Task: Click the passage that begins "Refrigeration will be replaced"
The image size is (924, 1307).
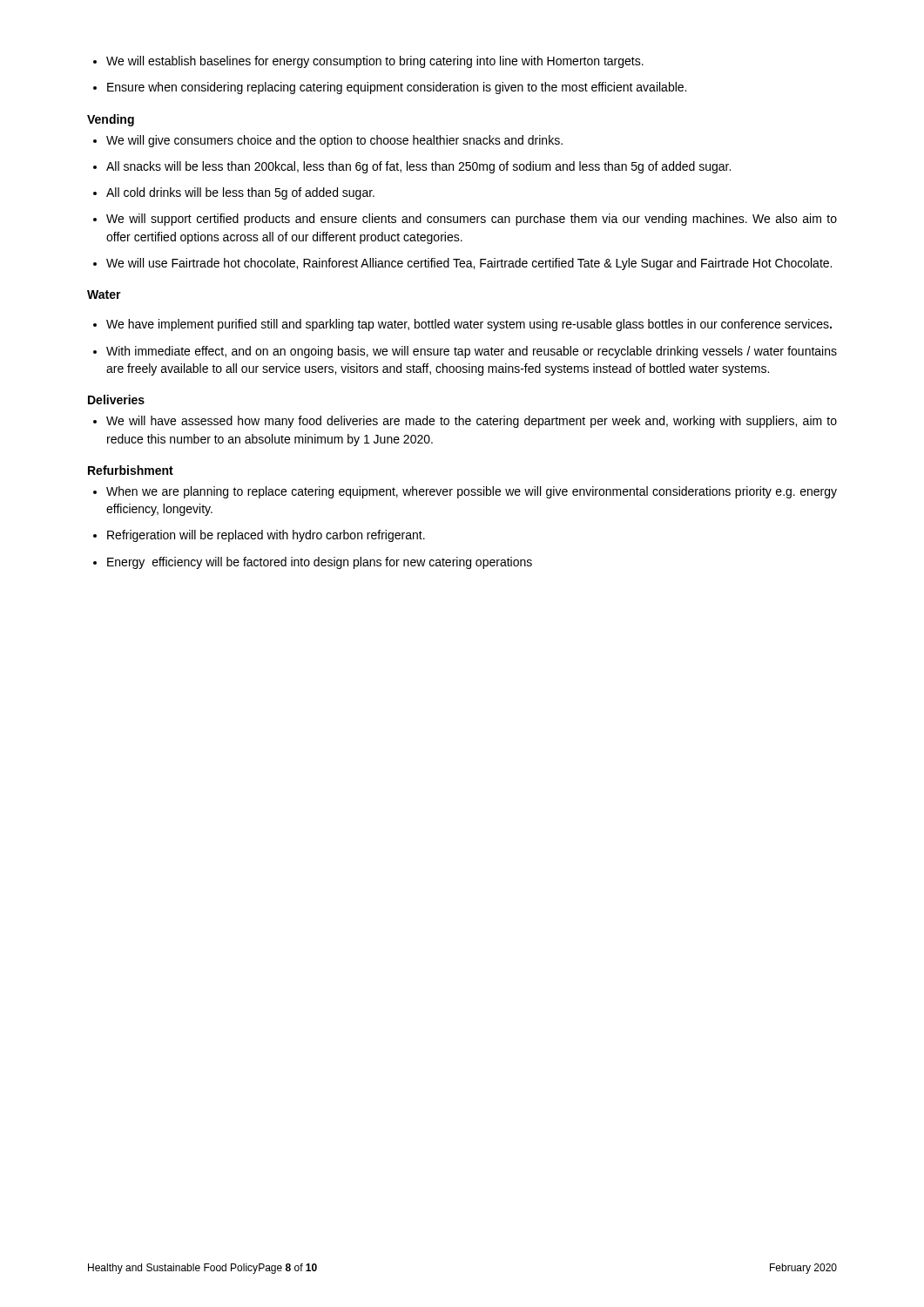Action: click(x=259, y=536)
